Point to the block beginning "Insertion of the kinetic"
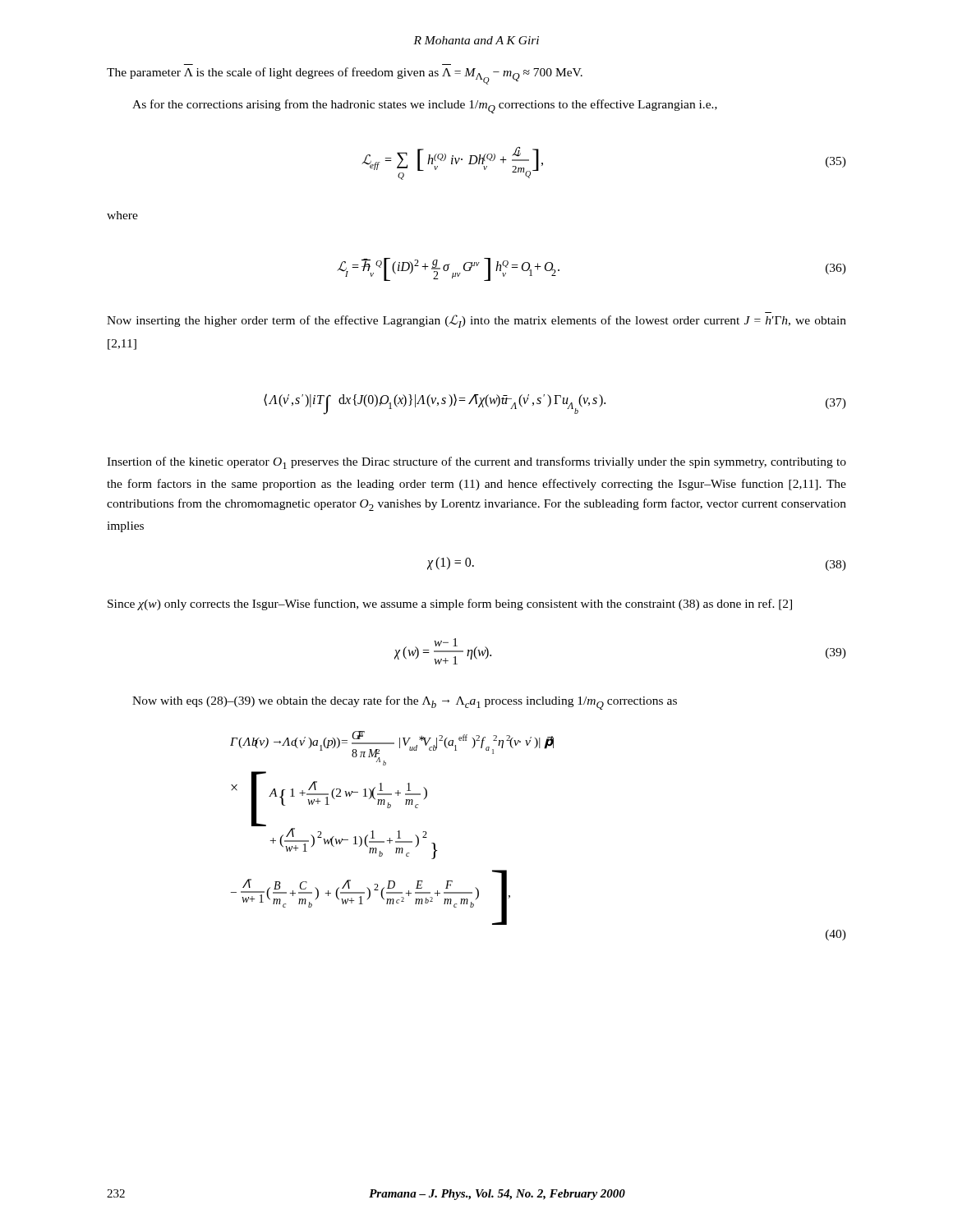Viewport: 953px width, 1232px height. (x=476, y=493)
